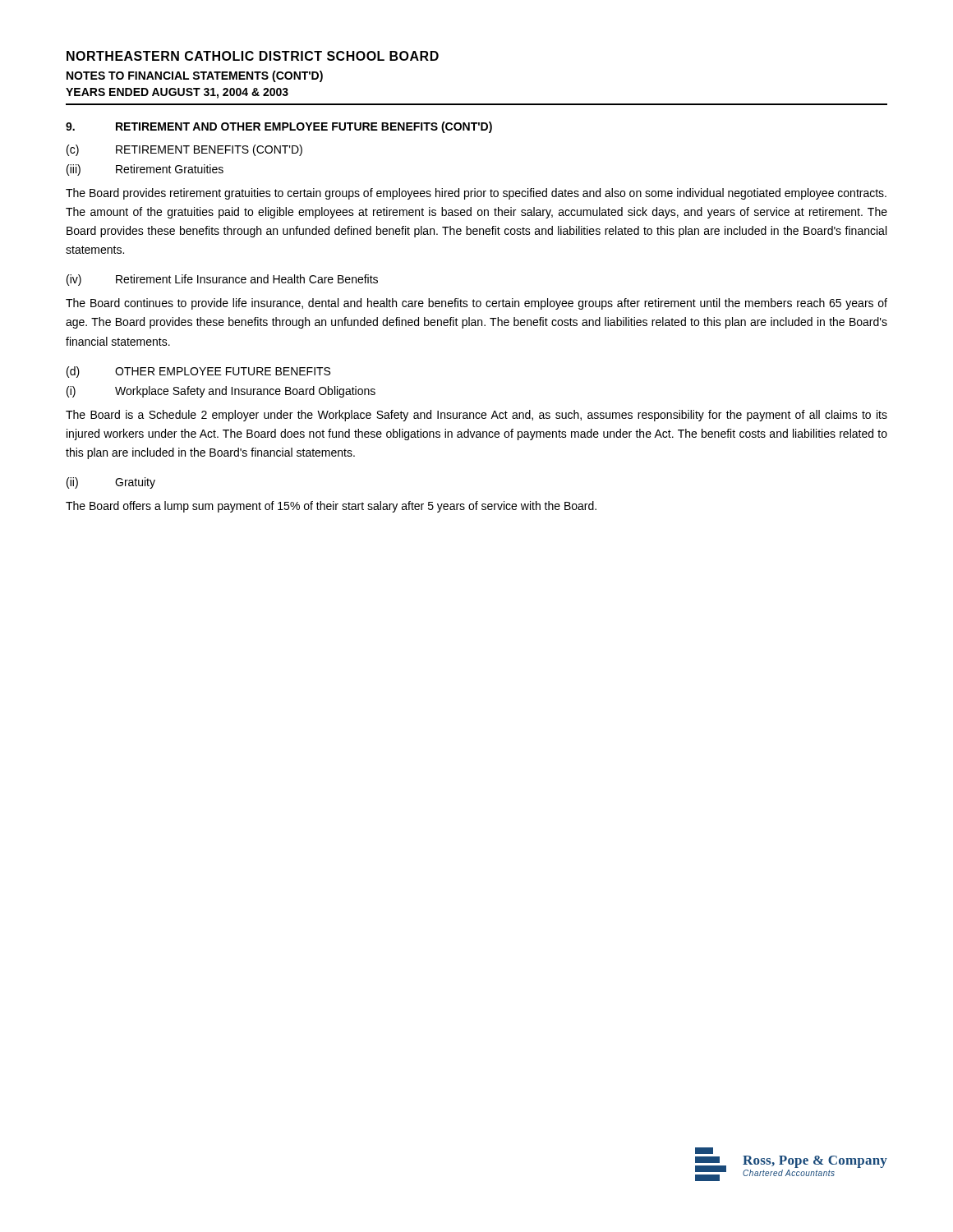Click where it says "(i) Workplace Safety and Insurance Board Obligations"
The width and height of the screenshot is (953, 1232).
(x=221, y=391)
